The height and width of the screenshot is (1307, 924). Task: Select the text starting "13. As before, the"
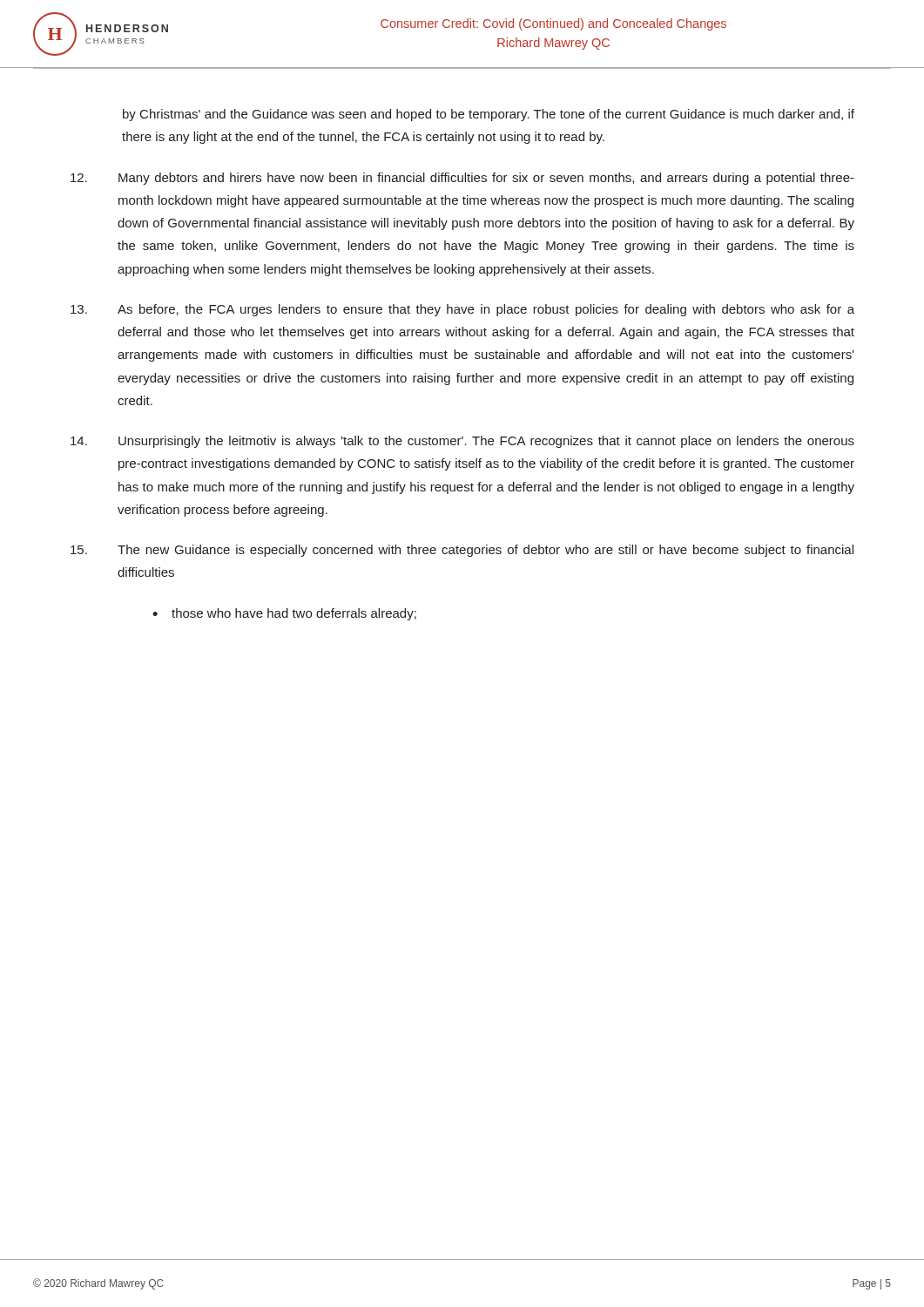pyautogui.click(x=462, y=355)
